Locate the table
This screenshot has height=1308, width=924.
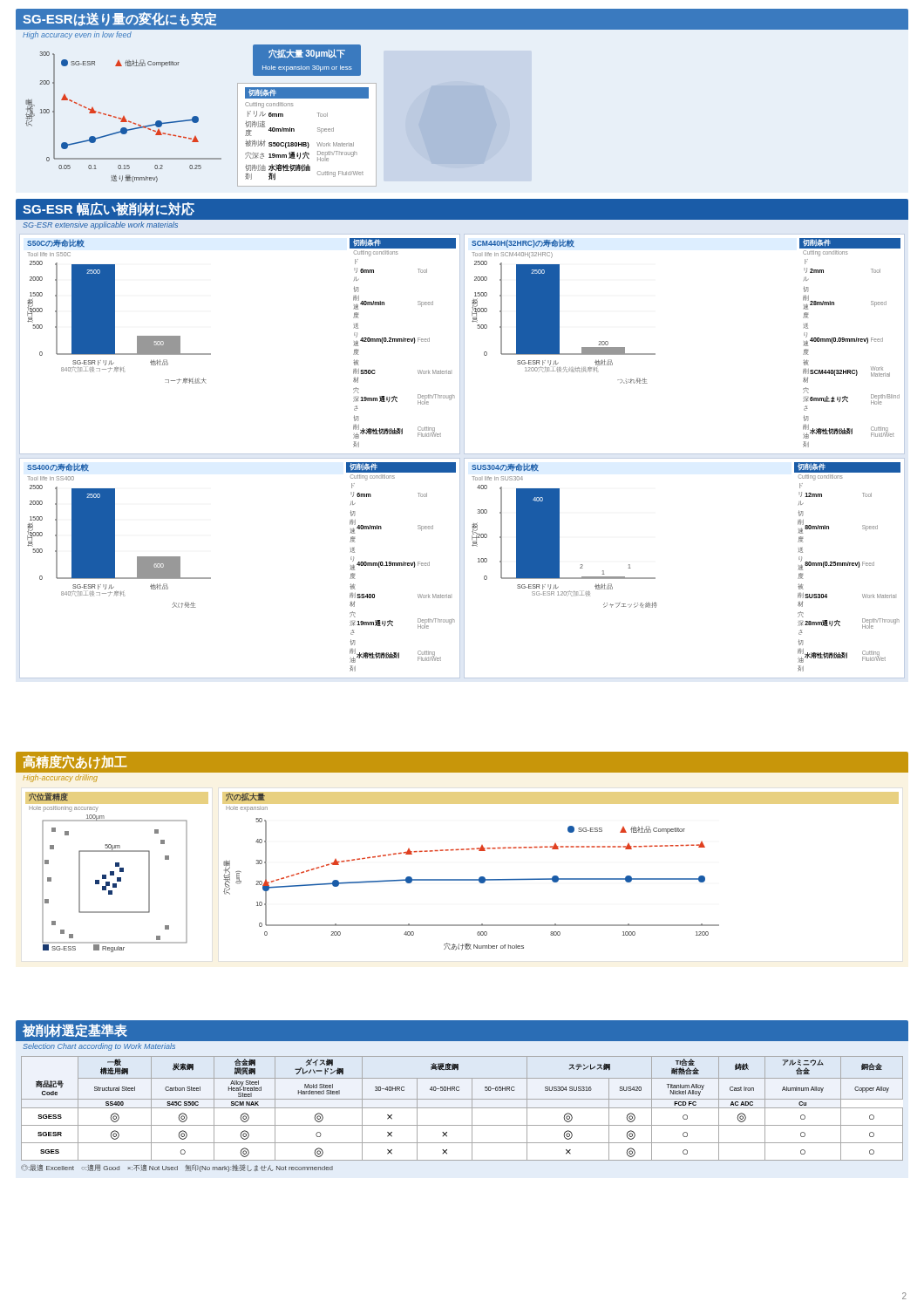[462, 1108]
